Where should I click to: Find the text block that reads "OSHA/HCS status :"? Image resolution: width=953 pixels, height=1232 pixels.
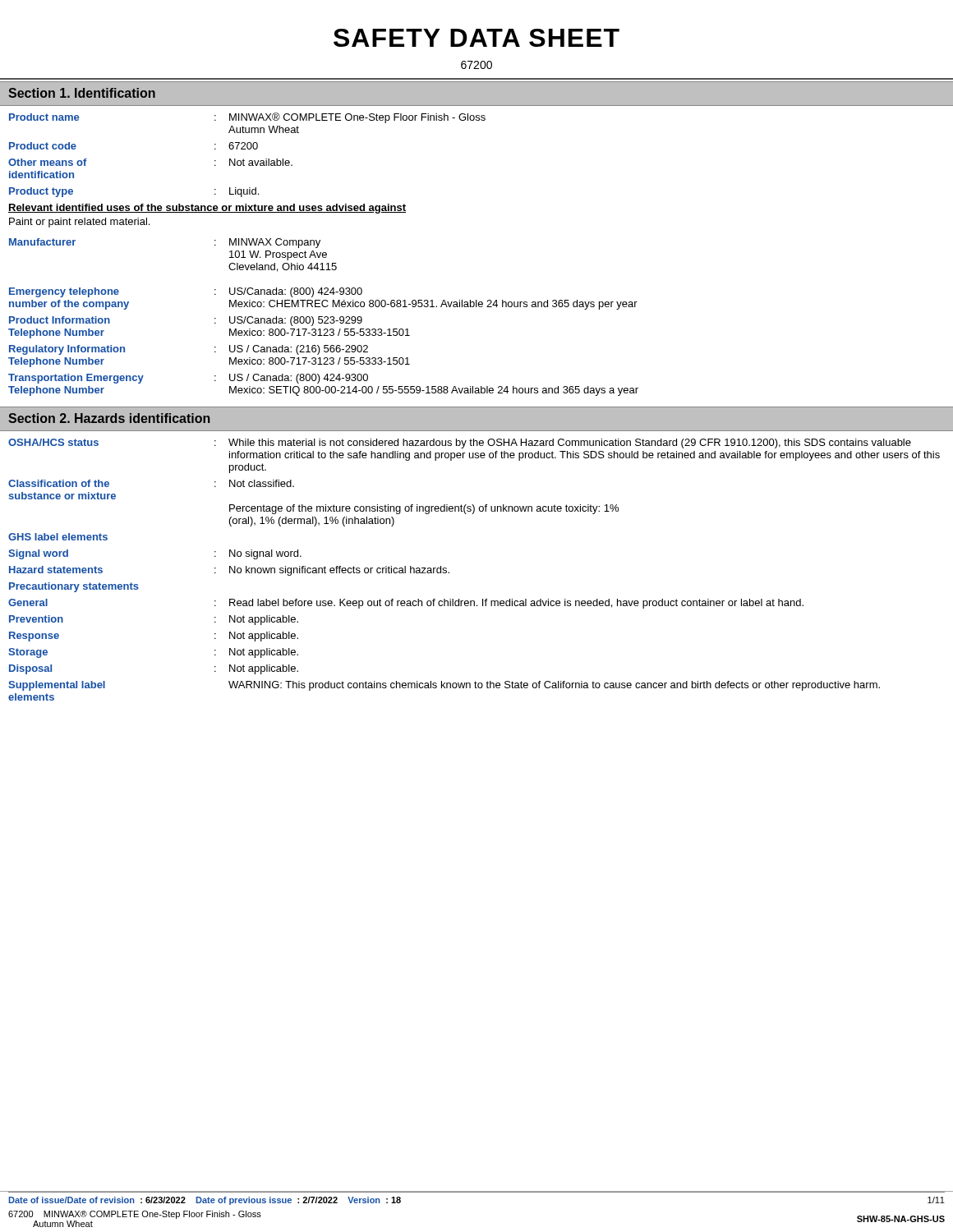pyautogui.click(x=476, y=455)
